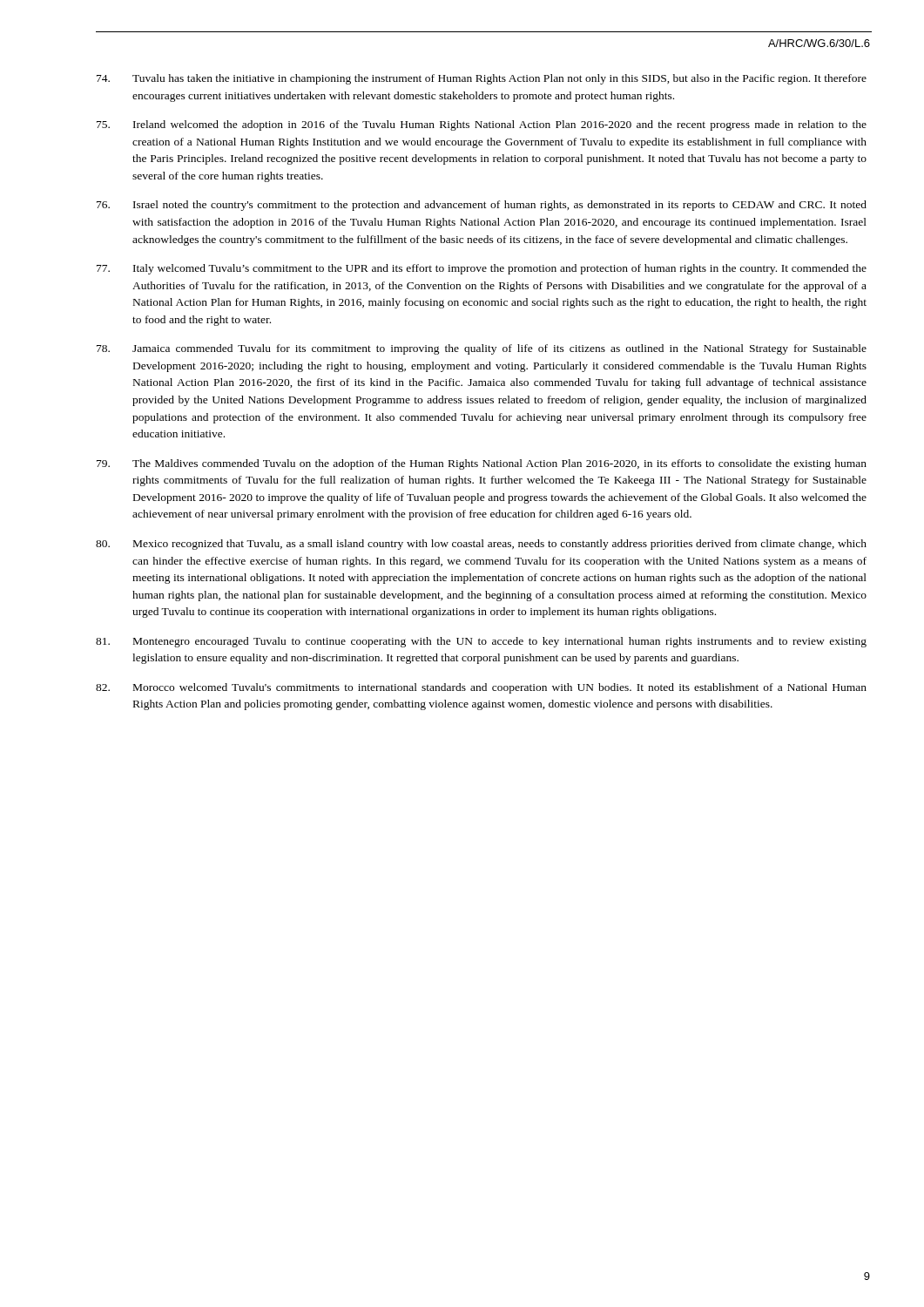Click on the text starting "Tuvalu has taken the initiative in championing the"
924x1307 pixels.
(x=481, y=87)
